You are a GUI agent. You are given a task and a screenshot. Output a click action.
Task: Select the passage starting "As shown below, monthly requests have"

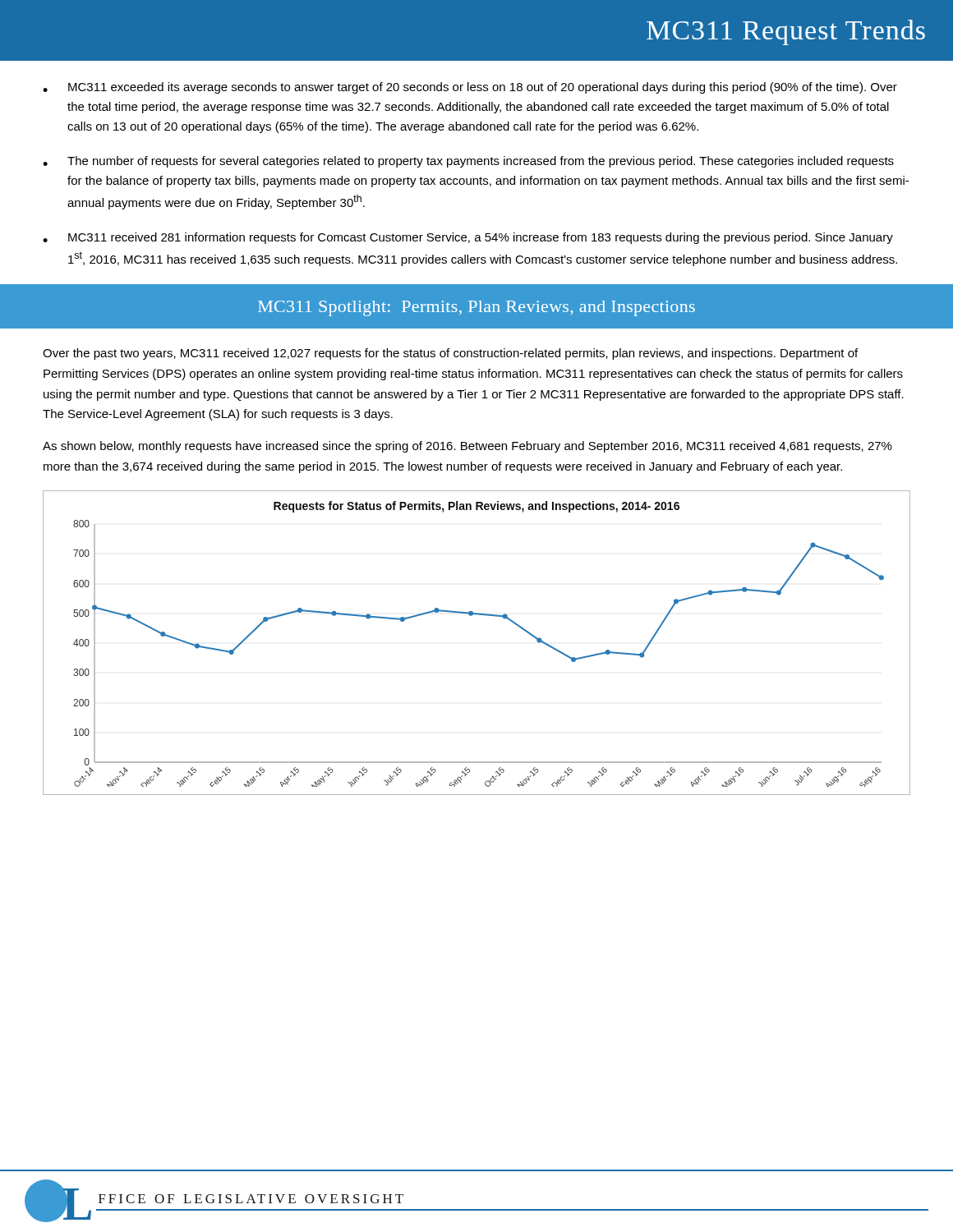coord(467,456)
